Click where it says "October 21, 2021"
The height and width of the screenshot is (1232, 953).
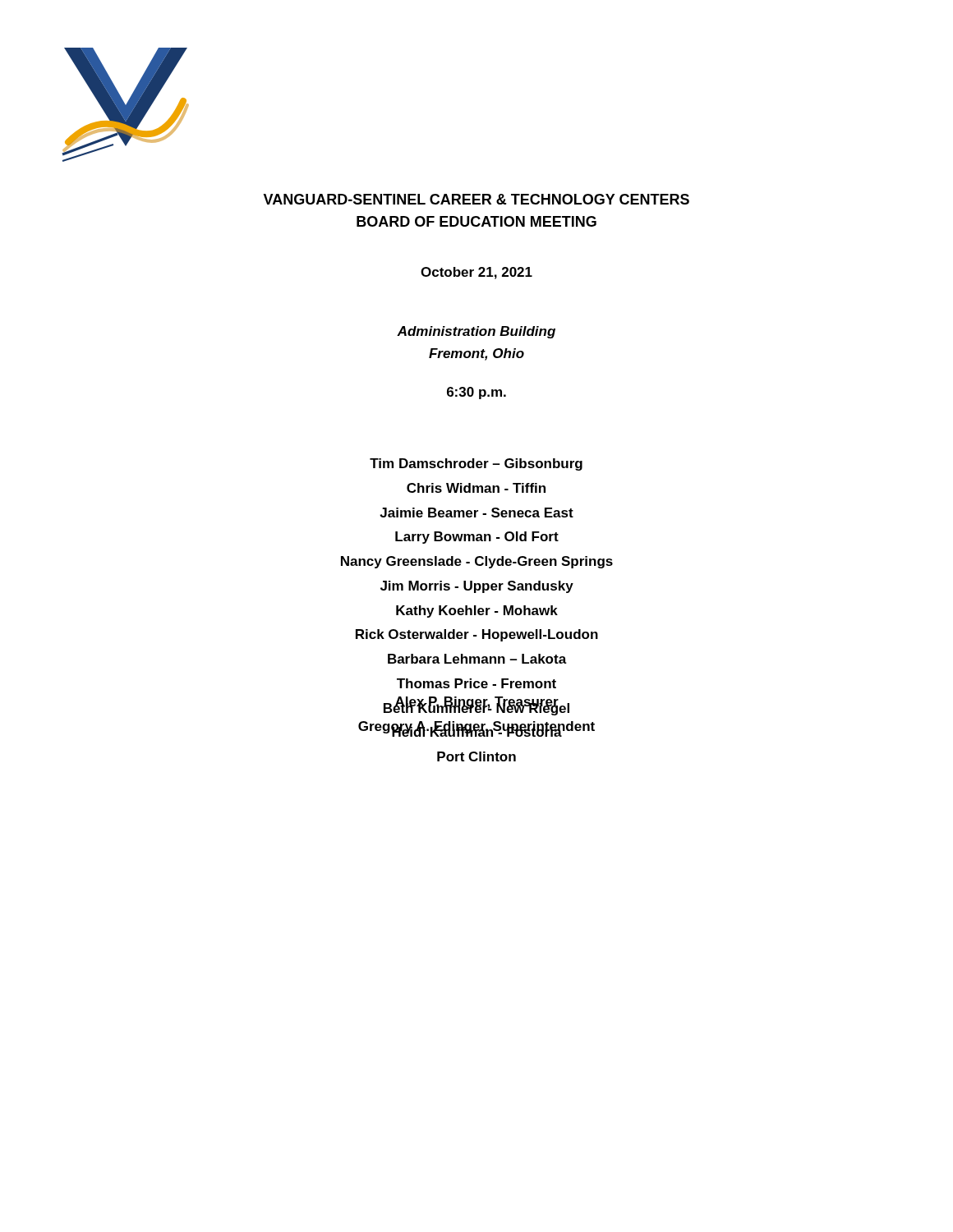[x=476, y=273]
